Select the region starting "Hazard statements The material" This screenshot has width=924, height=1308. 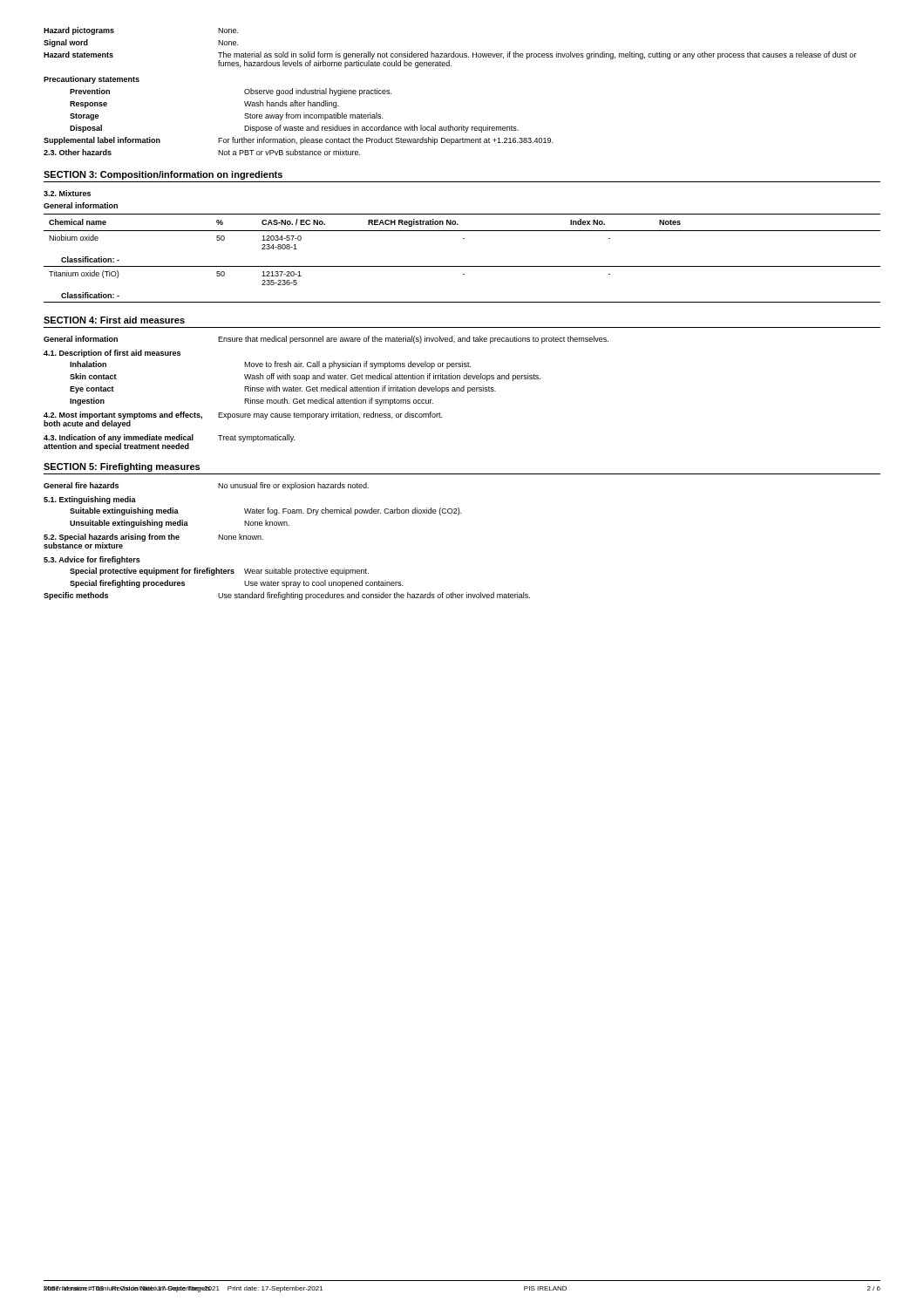[462, 59]
